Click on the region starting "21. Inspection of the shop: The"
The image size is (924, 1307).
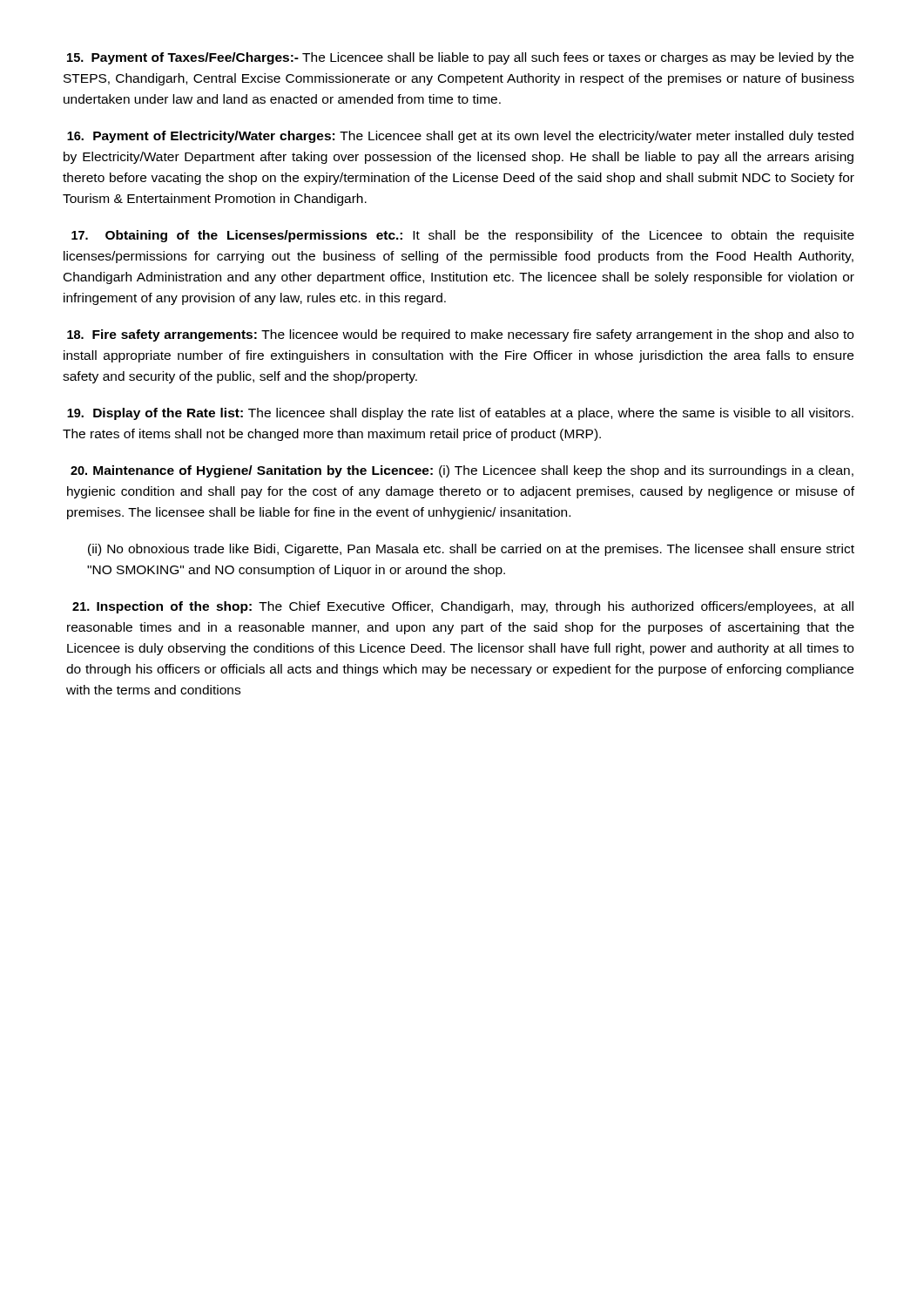(460, 648)
